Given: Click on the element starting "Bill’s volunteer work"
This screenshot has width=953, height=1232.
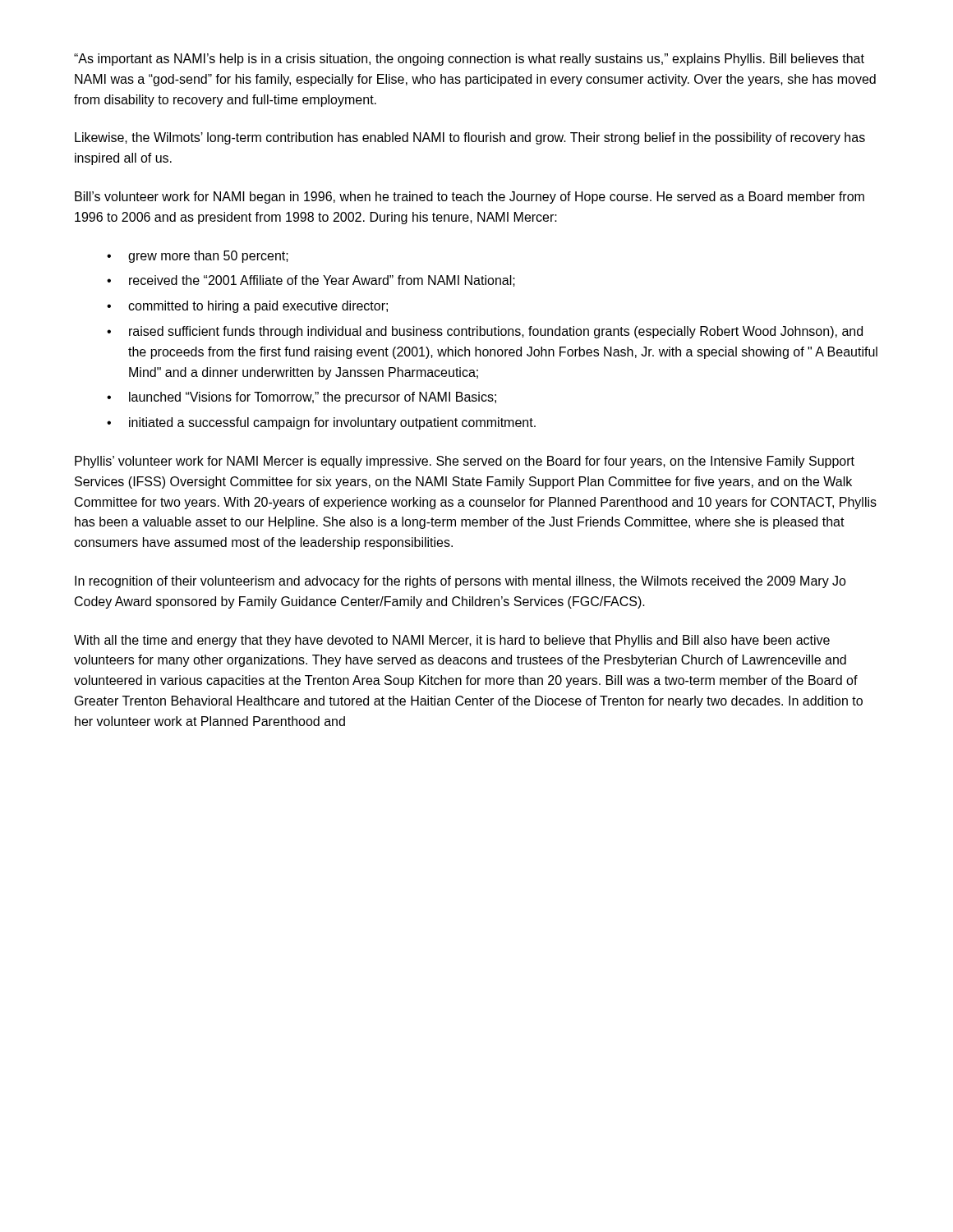Looking at the screenshot, I should pos(469,207).
